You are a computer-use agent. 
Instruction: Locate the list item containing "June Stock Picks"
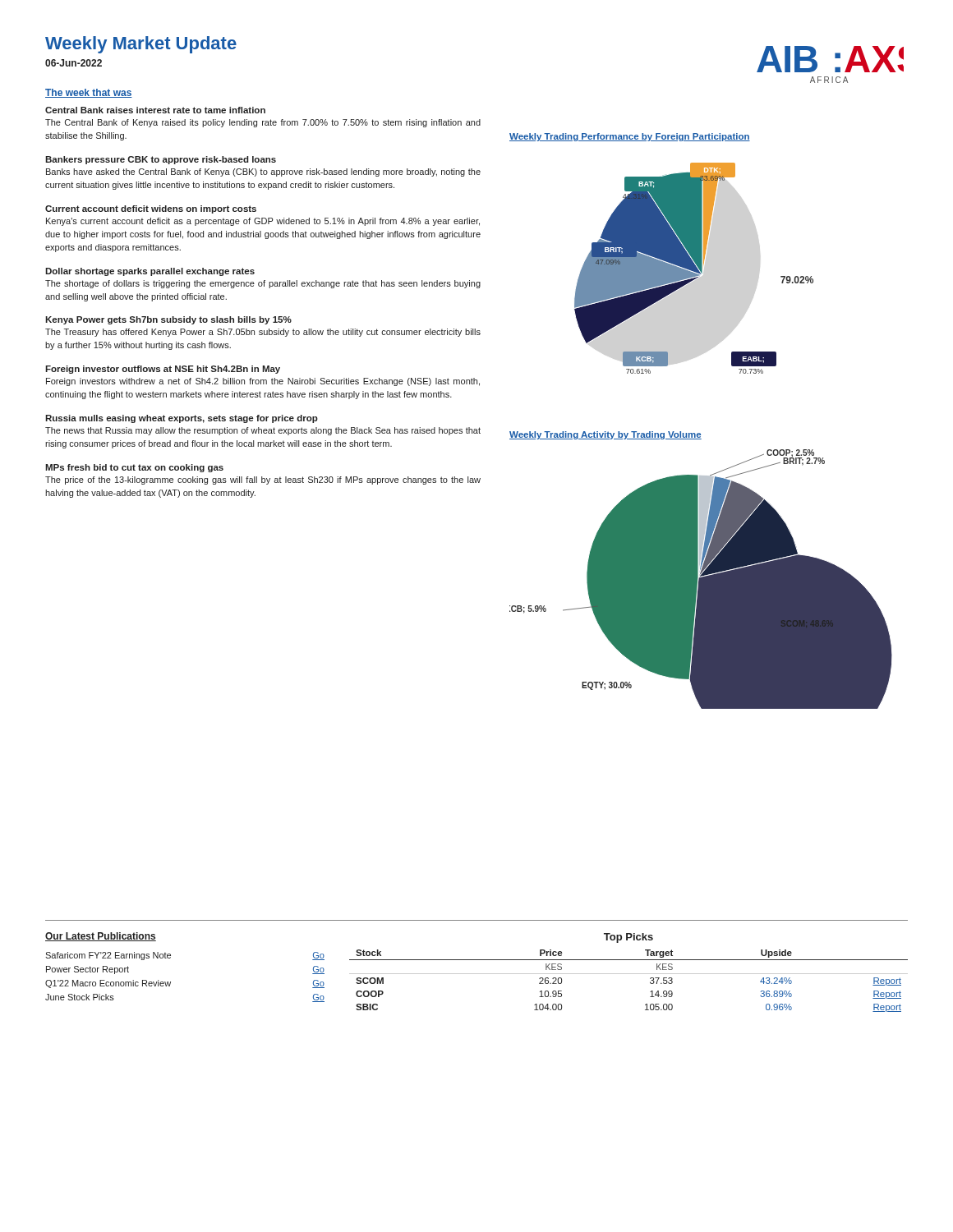click(74, 998)
